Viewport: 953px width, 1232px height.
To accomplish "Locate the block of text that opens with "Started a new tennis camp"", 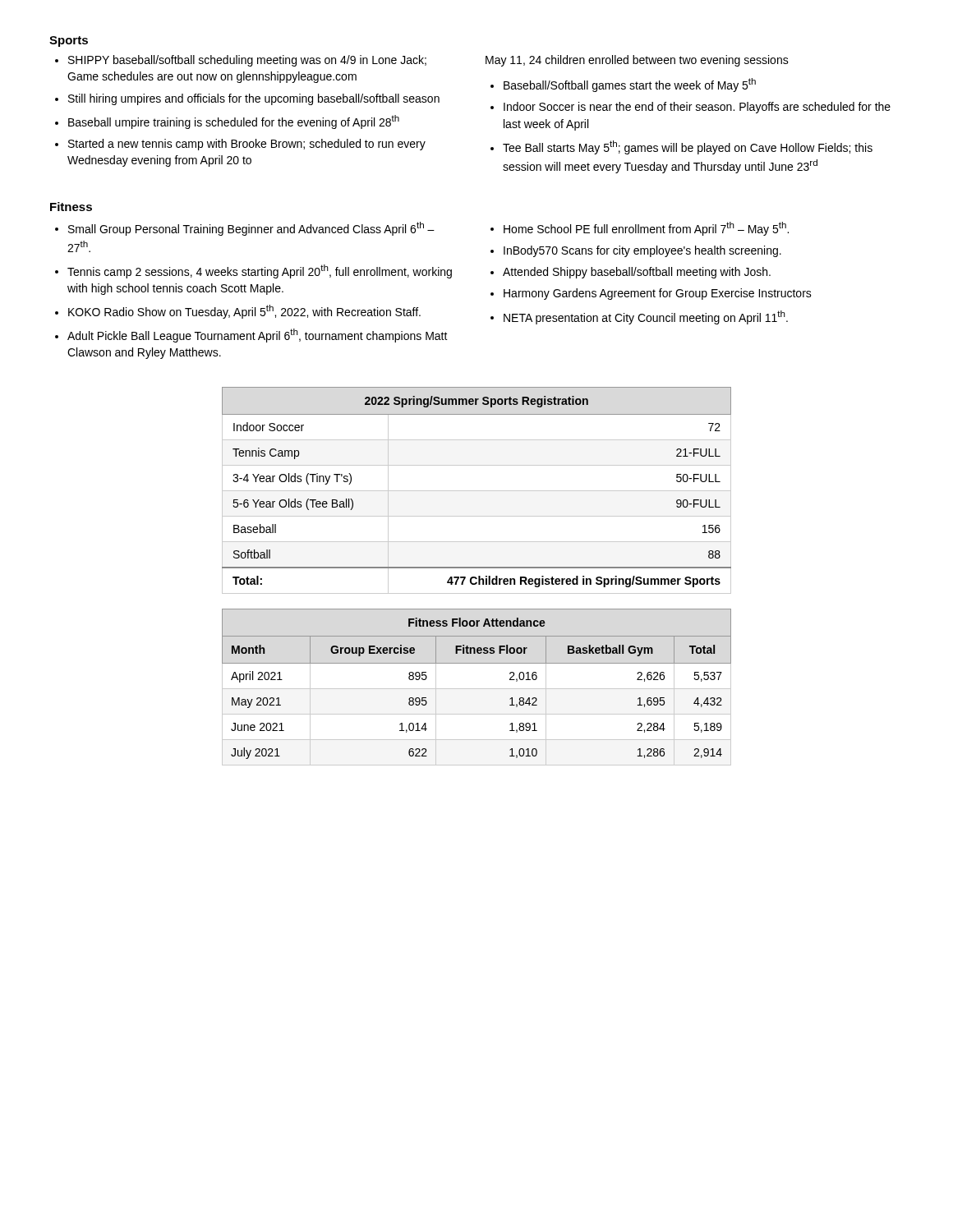I will coord(246,152).
